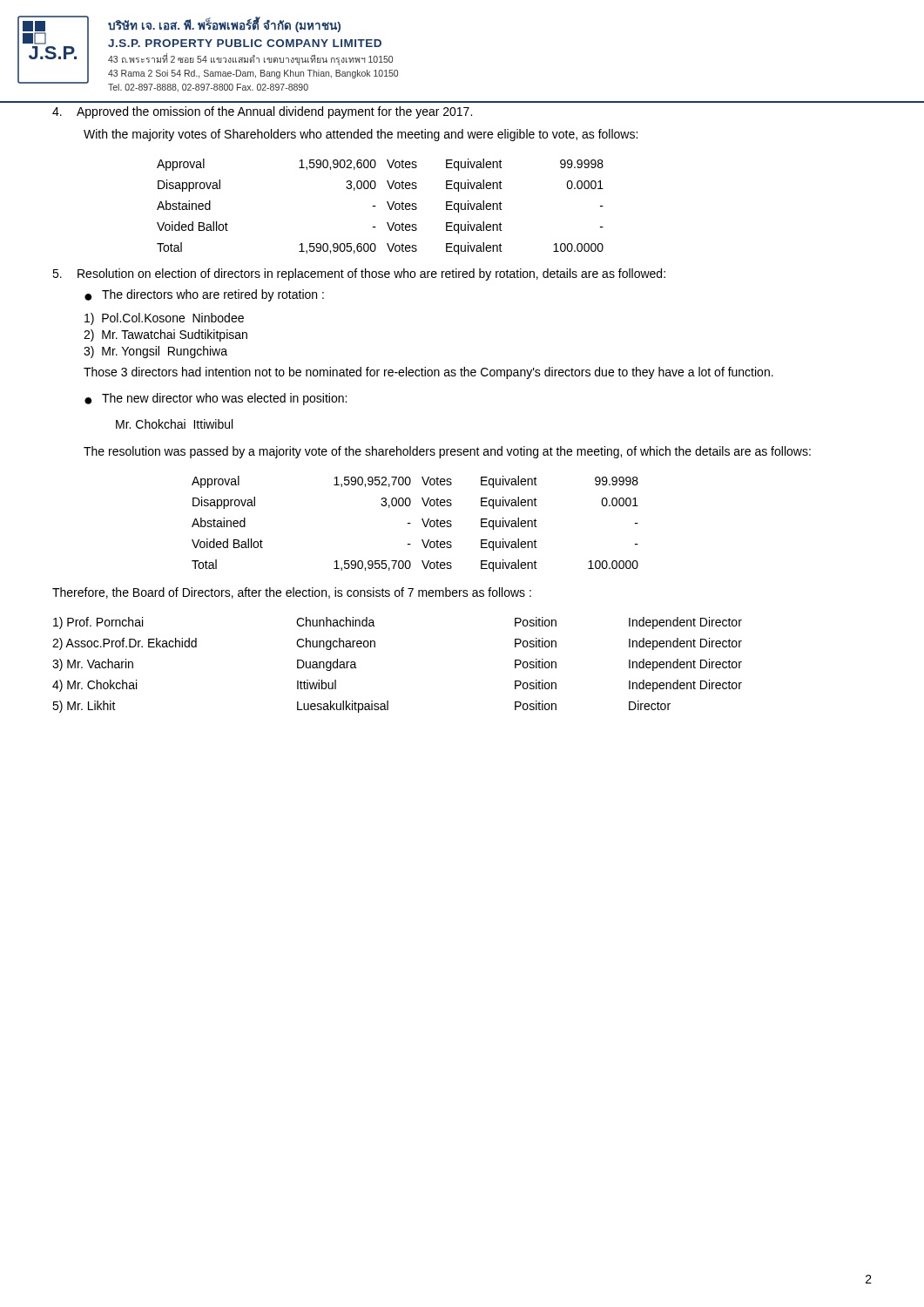Locate the block starting "Therefore, the Board of Directors, after the"

292,592
